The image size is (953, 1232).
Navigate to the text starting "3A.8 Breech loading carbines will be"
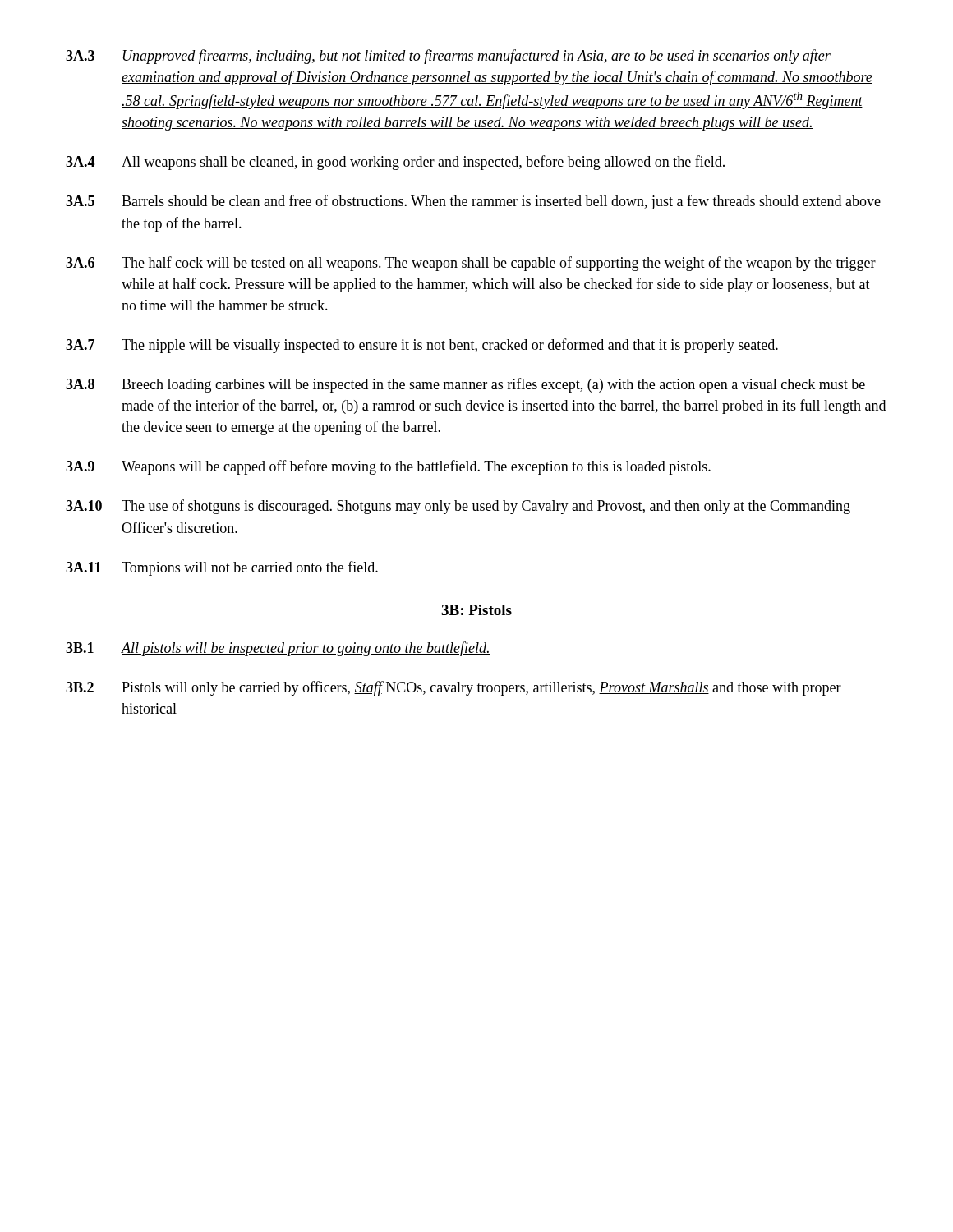pyautogui.click(x=476, y=406)
